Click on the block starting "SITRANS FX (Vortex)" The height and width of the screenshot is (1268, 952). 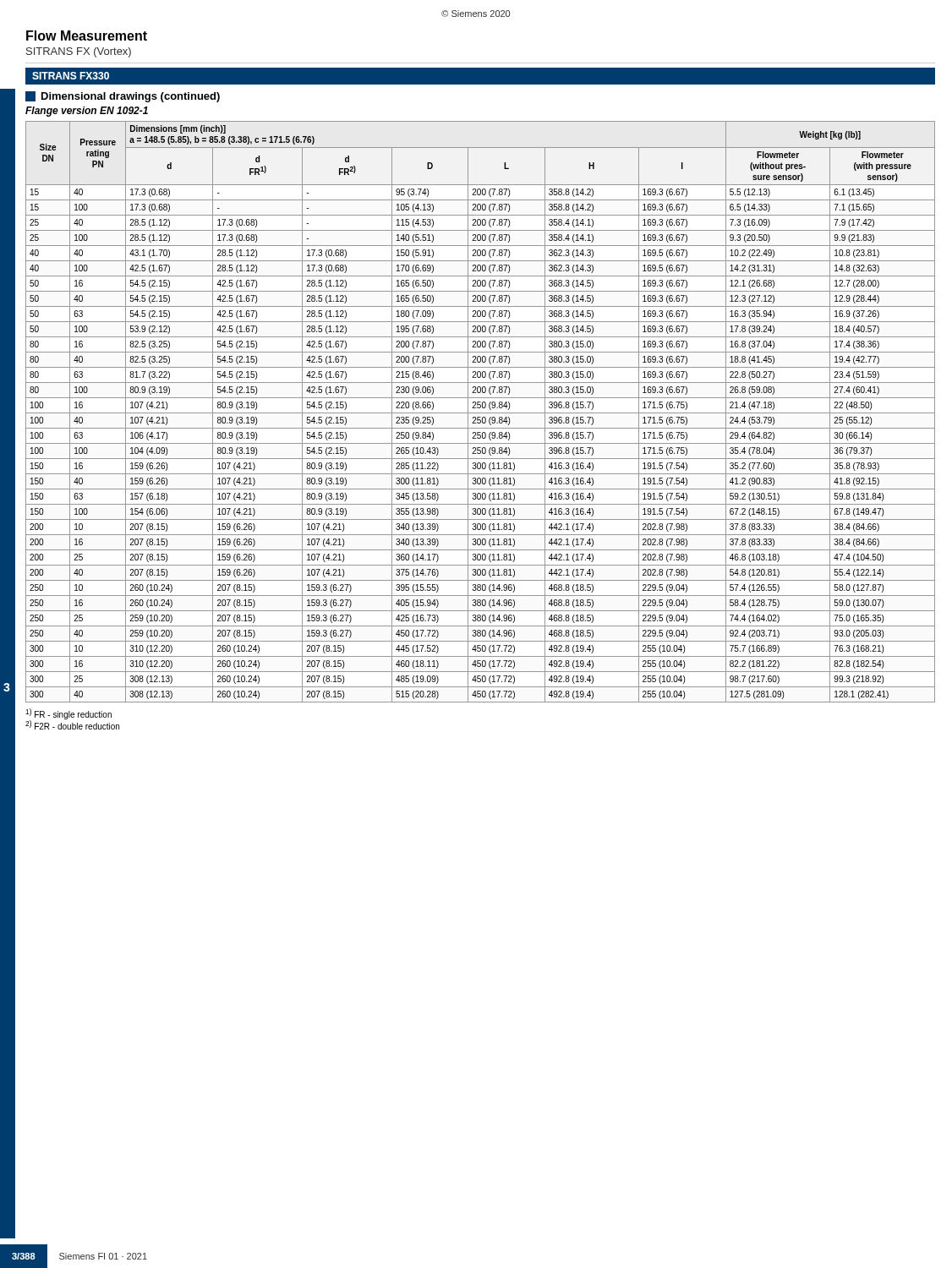click(x=78, y=51)
